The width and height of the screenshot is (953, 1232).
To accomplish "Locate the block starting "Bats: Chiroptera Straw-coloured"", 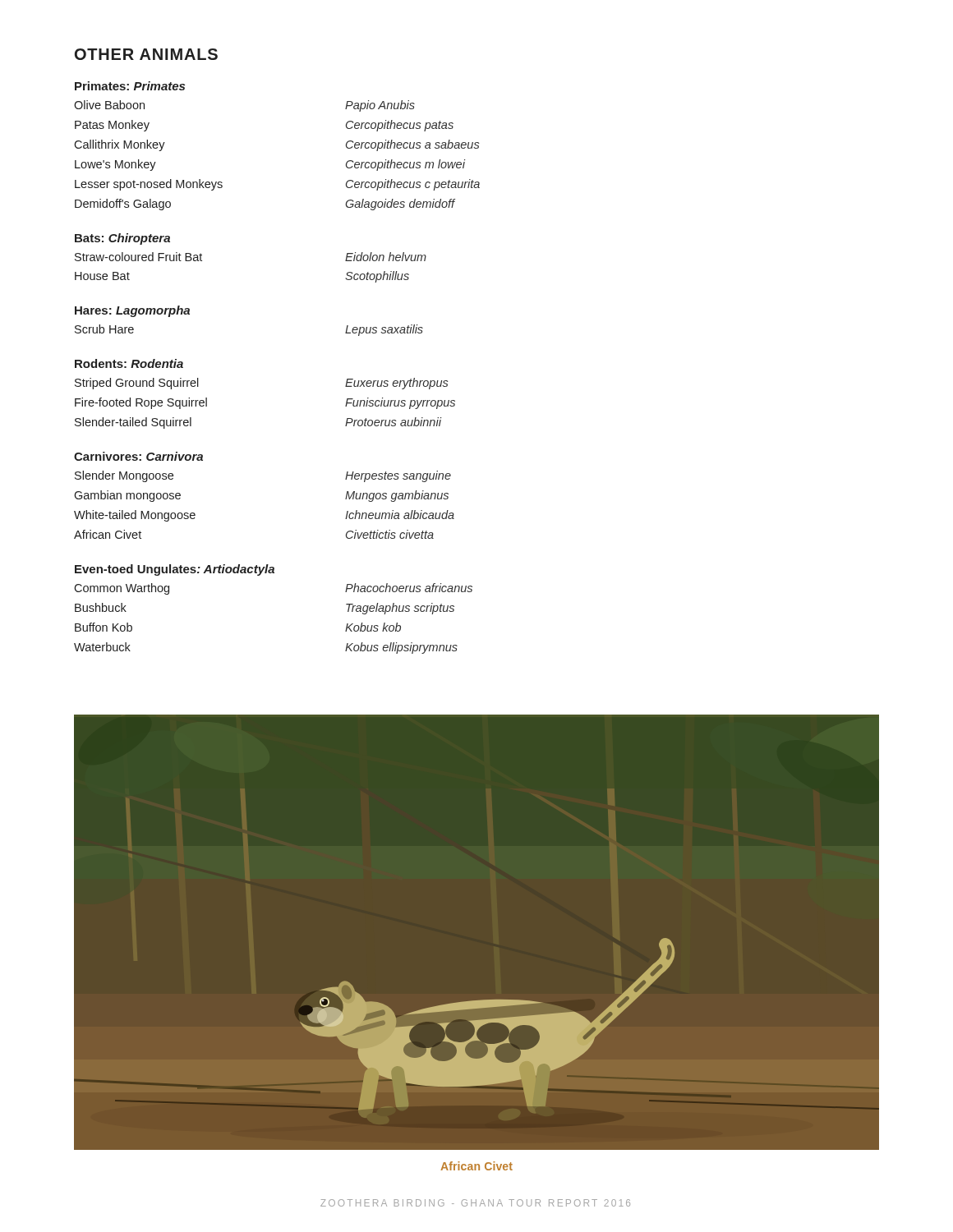I will 122,239.
